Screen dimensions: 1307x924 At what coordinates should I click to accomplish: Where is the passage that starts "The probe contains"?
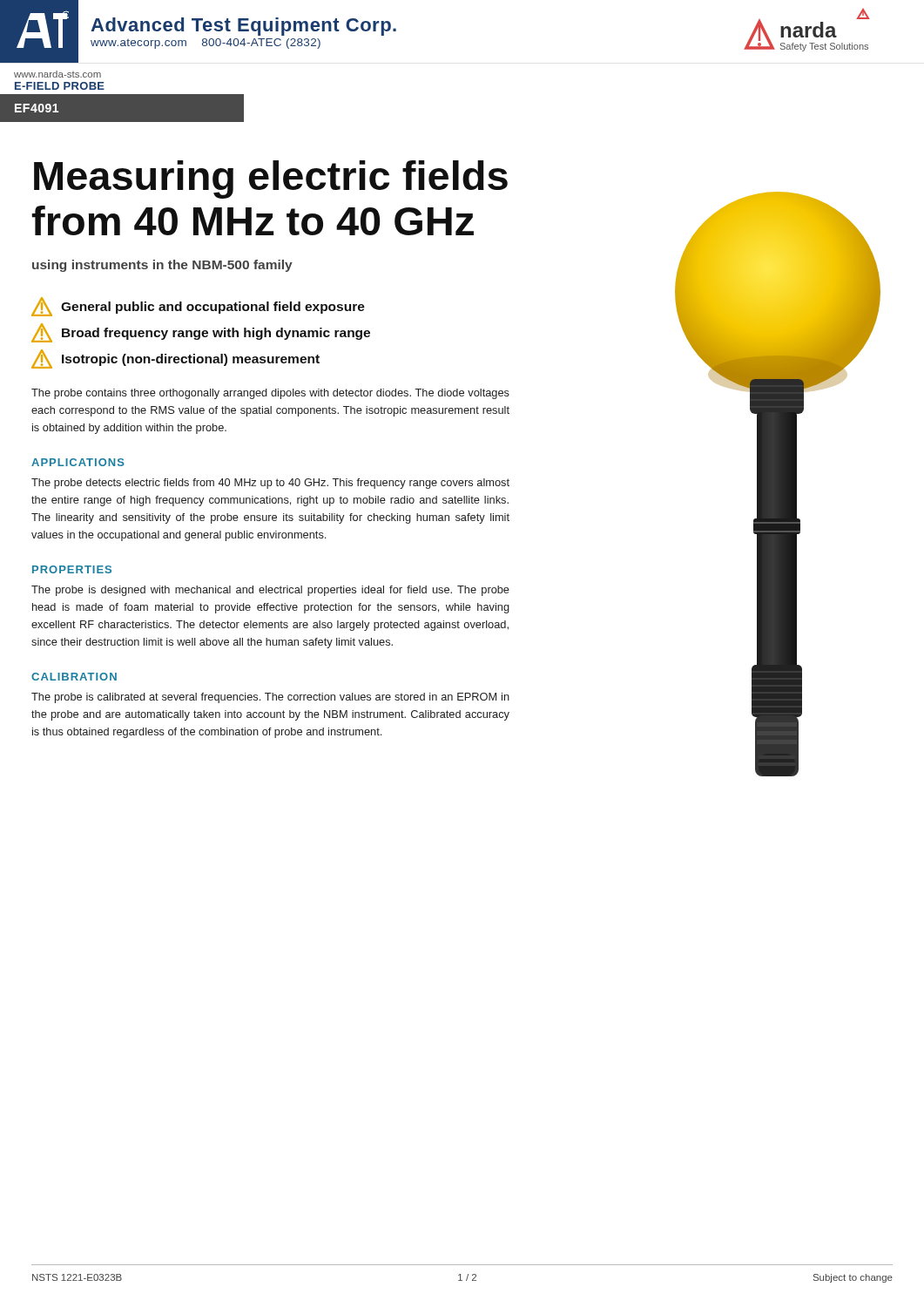(270, 410)
